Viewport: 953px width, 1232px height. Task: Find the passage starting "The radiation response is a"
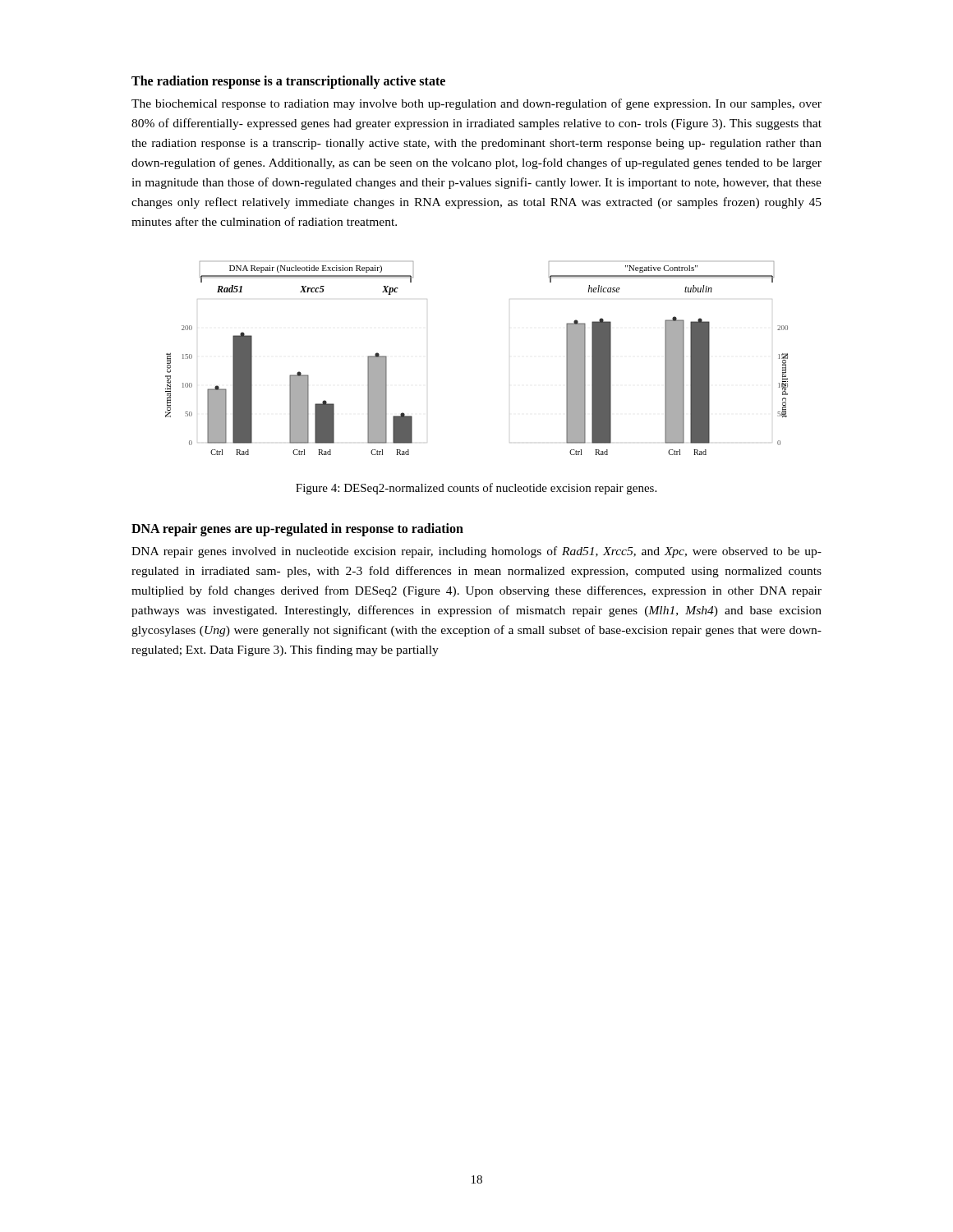[x=289, y=81]
